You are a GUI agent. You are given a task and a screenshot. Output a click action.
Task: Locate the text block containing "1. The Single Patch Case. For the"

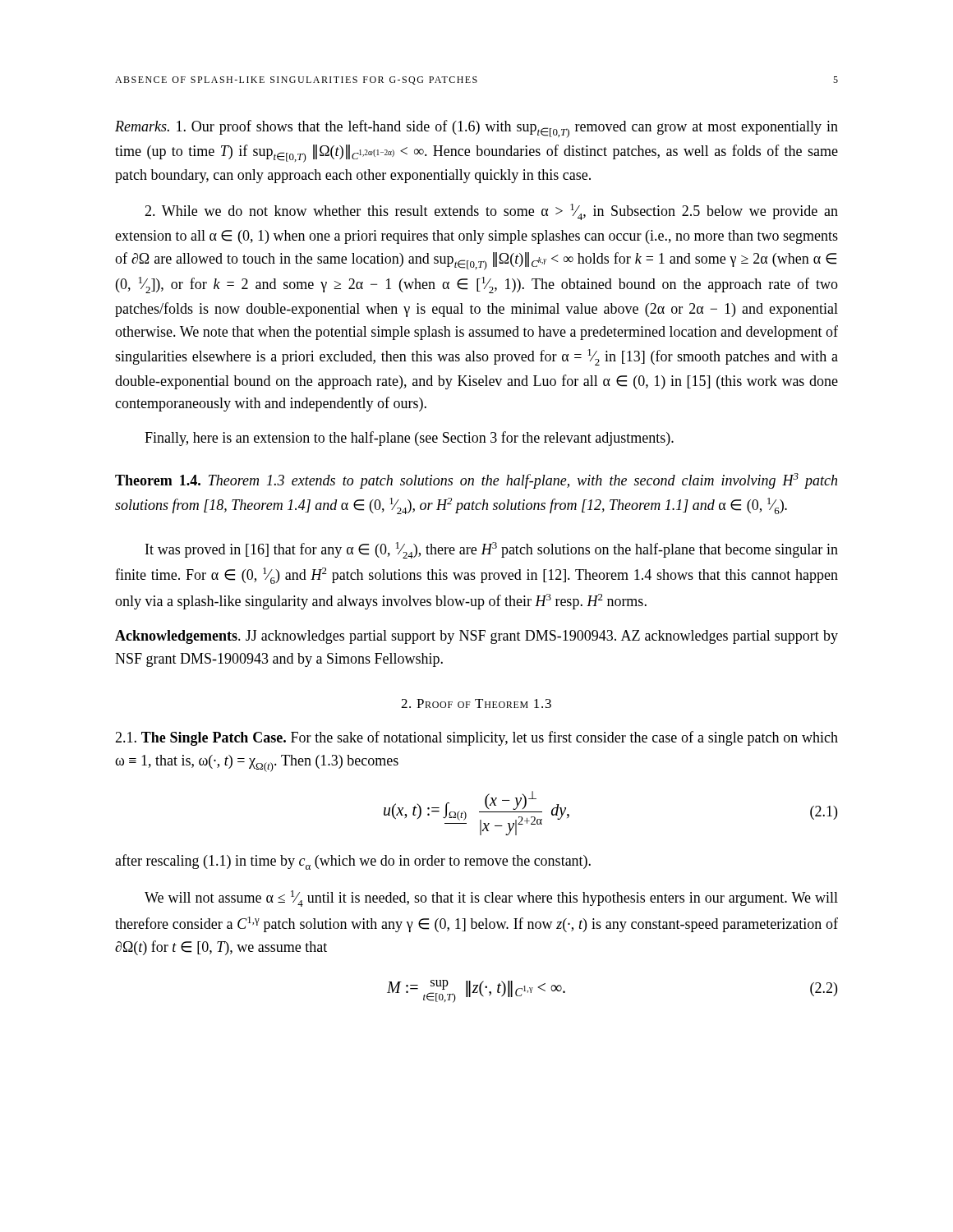(476, 750)
